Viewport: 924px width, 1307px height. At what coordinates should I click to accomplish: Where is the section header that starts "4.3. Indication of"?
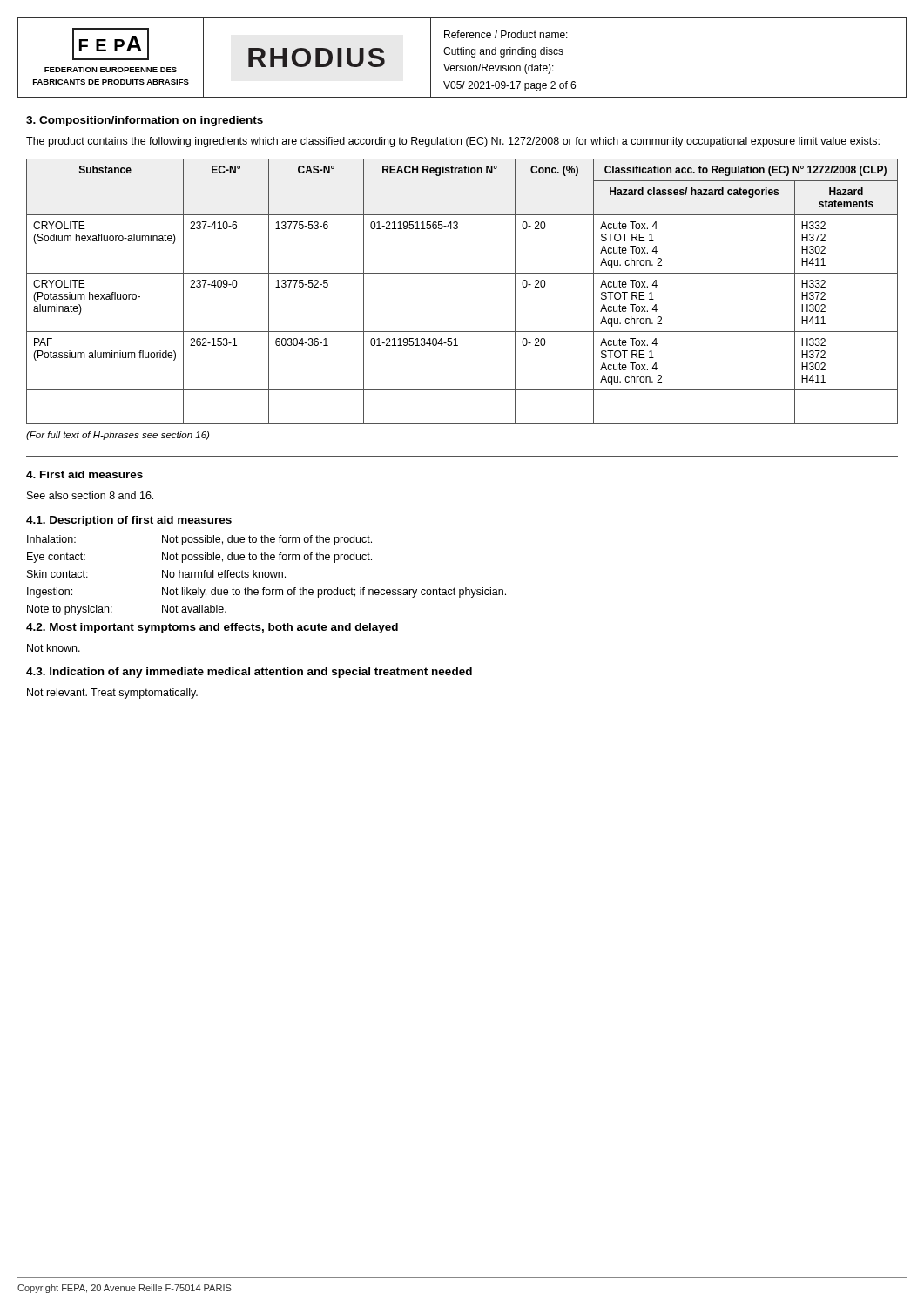[x=249, y=672]
